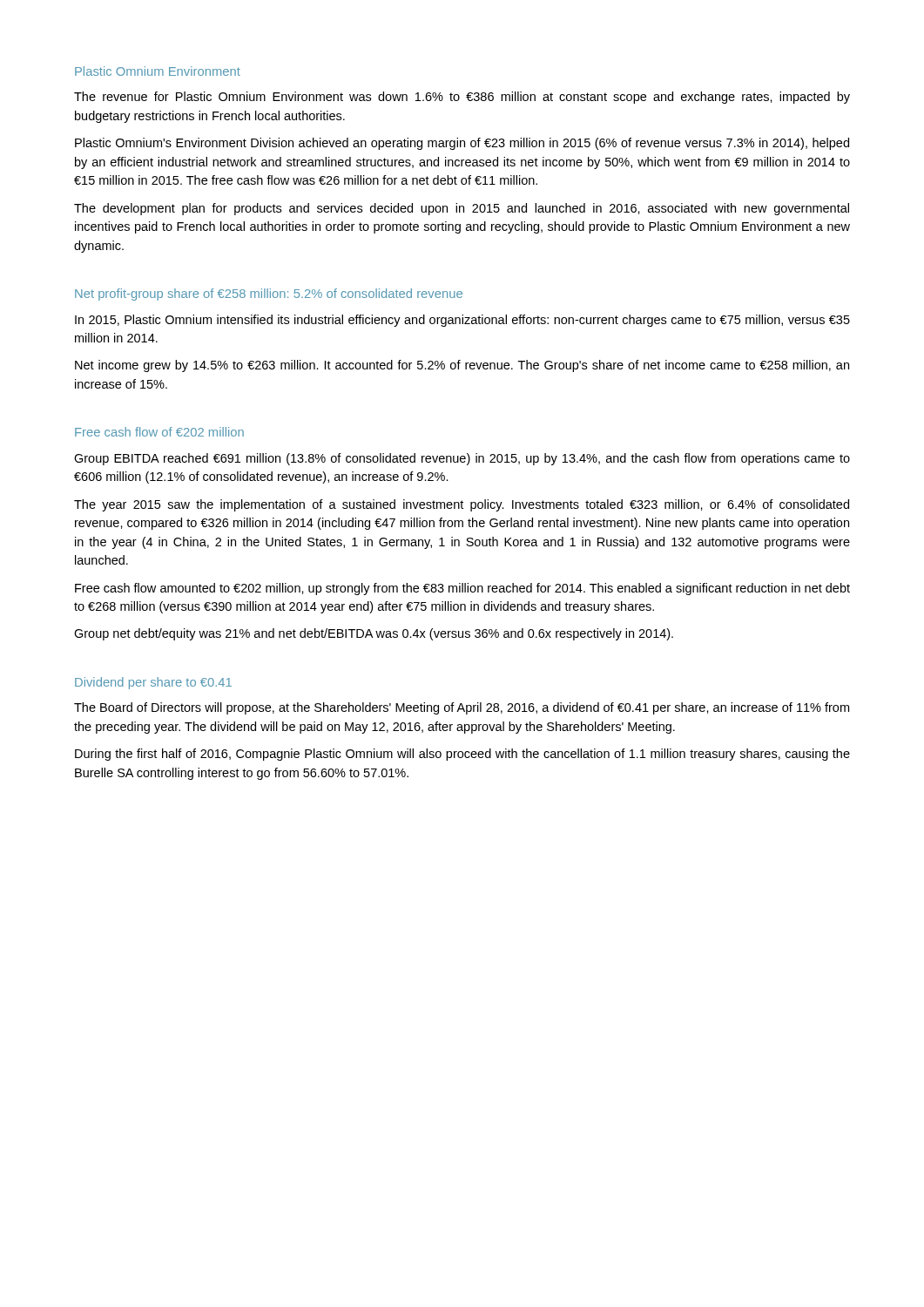The image size is (924, 1307).
Task: Find the passage starting "The revenue for Plastic Omnium Environment"
Action: [462, 106]
